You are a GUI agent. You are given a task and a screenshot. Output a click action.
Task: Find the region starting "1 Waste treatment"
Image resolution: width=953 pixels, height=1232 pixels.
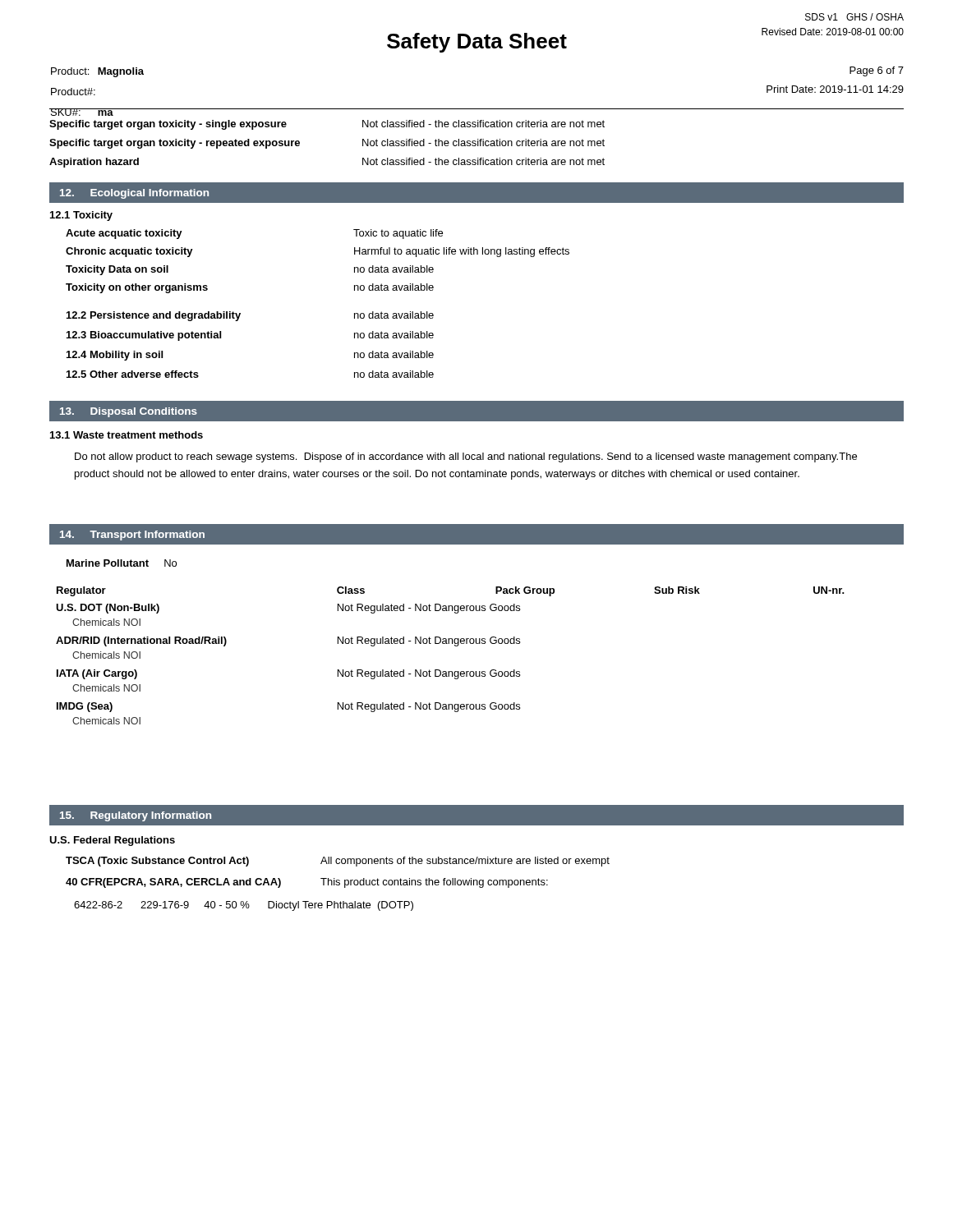pos(126,435)
